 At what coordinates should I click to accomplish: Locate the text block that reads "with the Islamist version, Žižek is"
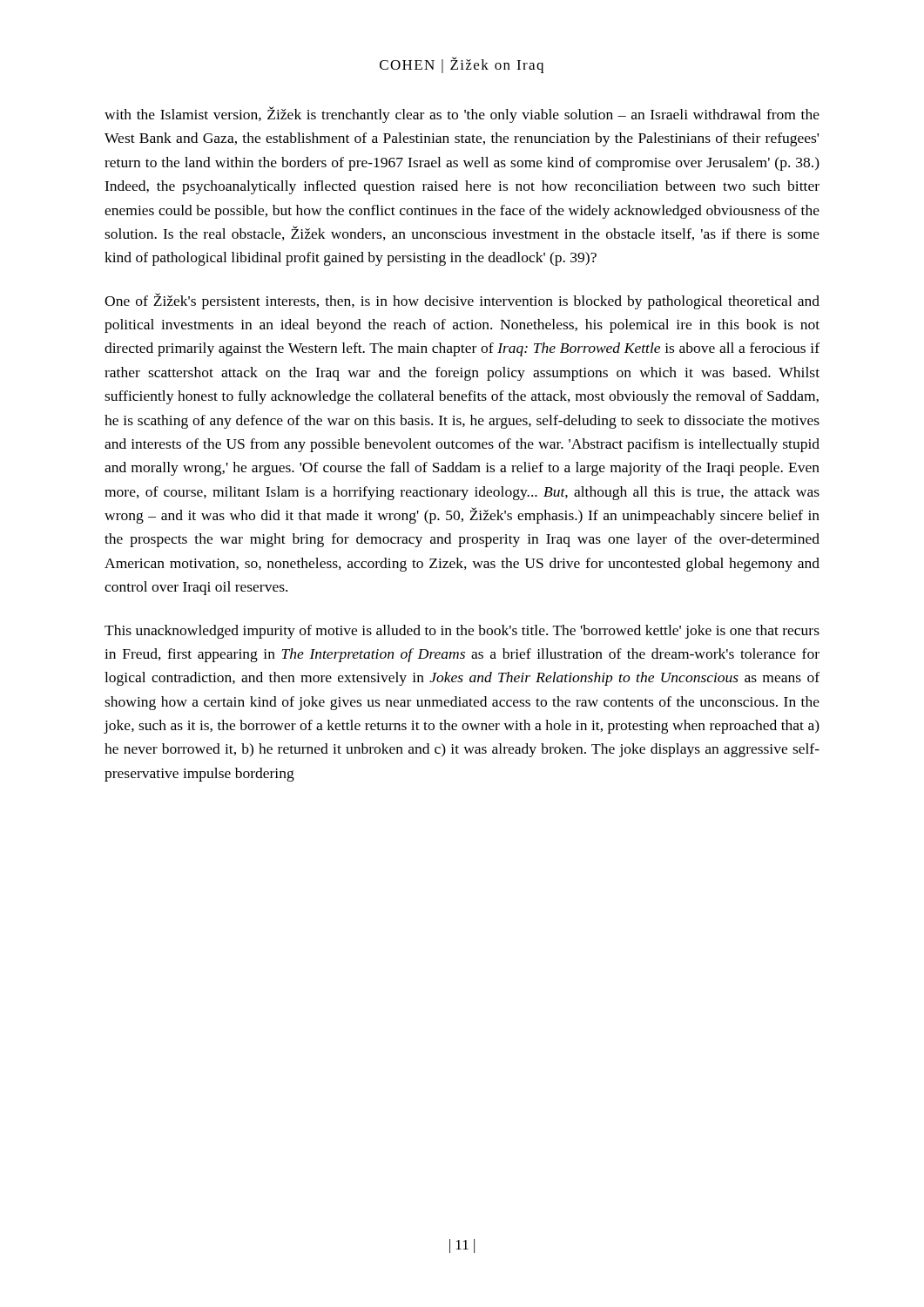462,186
